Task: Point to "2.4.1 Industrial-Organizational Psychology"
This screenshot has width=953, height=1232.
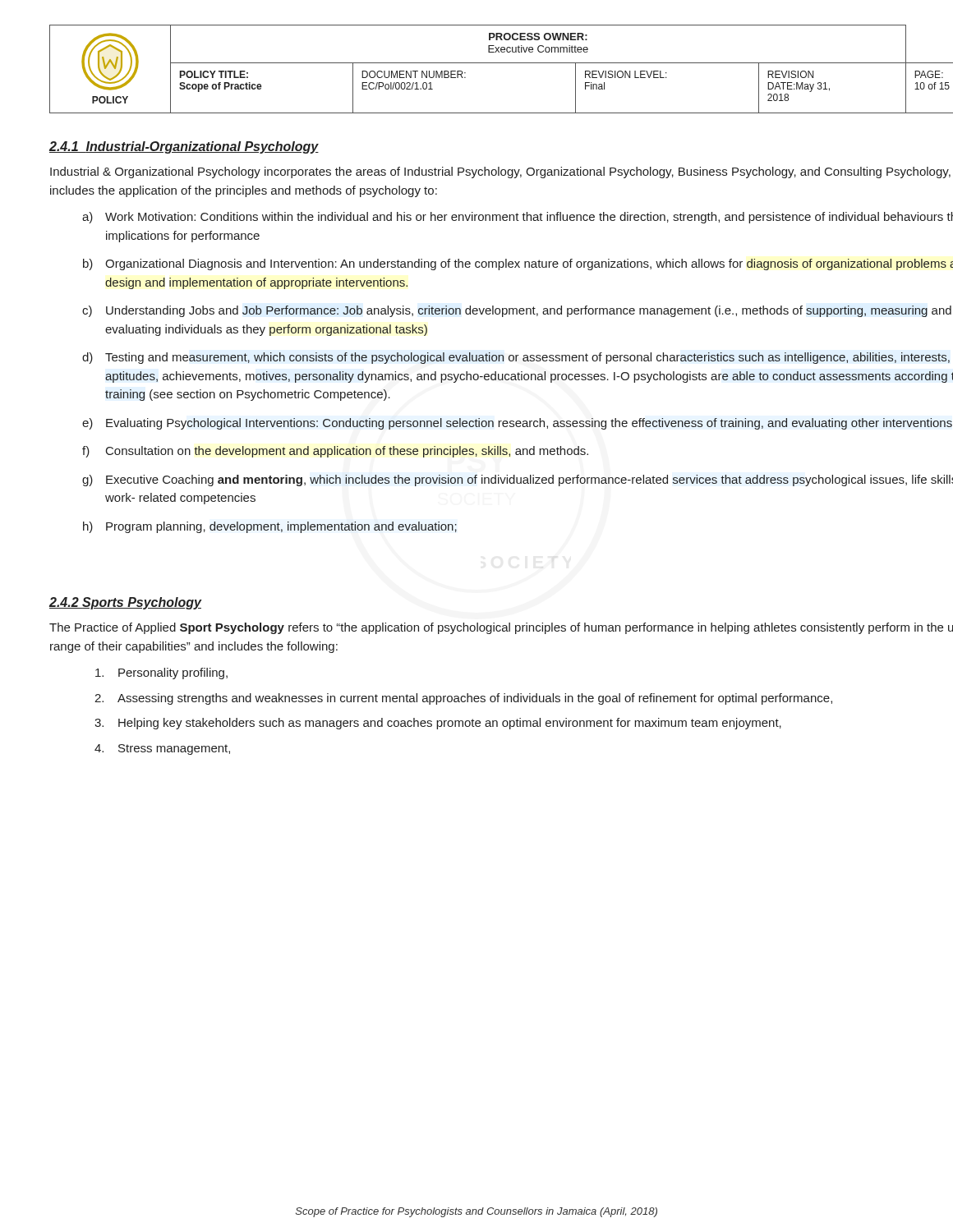Action: click(x=184, y=147)
